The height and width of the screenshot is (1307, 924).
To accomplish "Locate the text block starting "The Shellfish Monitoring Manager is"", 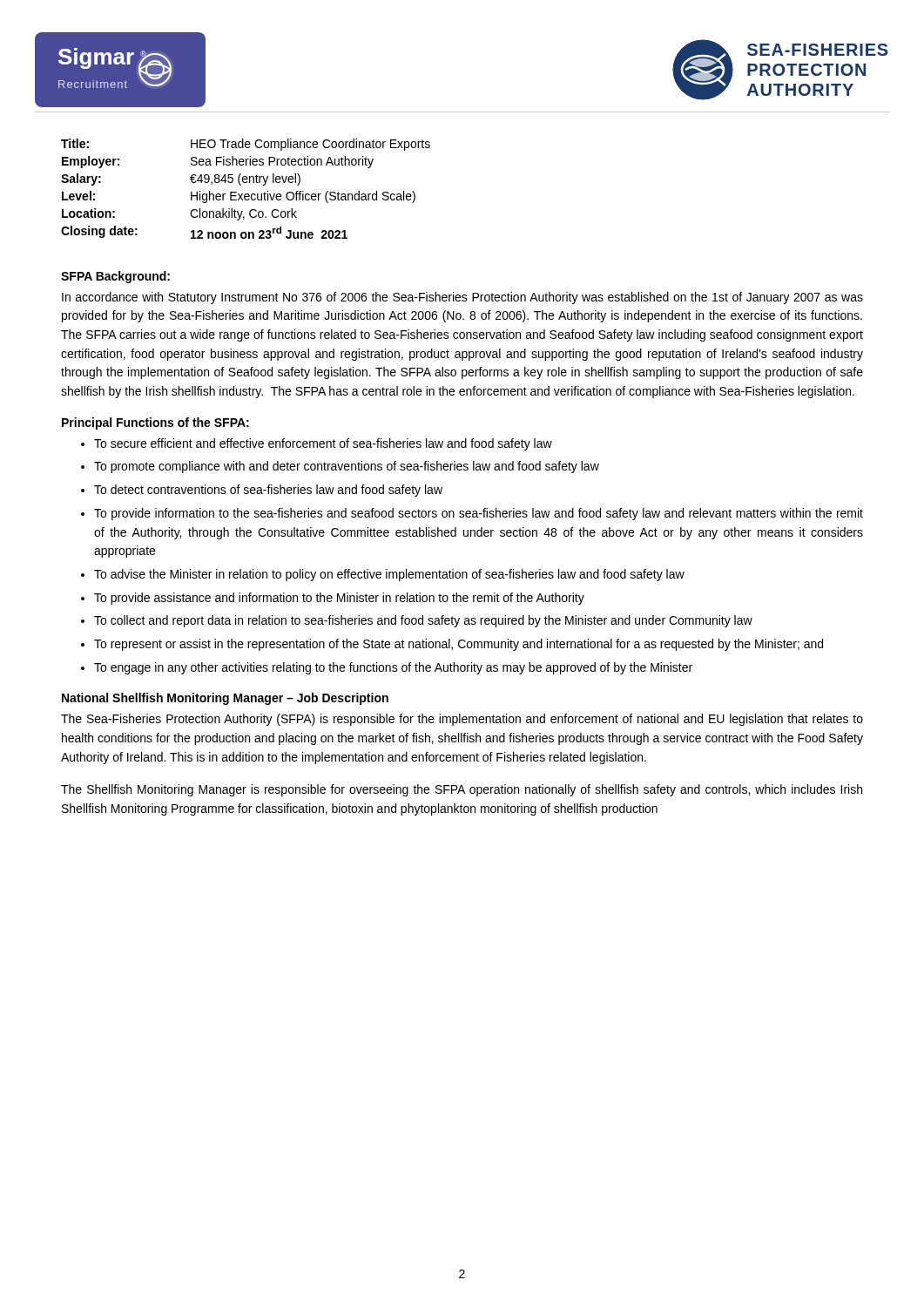I will click(x=462, y=799).
